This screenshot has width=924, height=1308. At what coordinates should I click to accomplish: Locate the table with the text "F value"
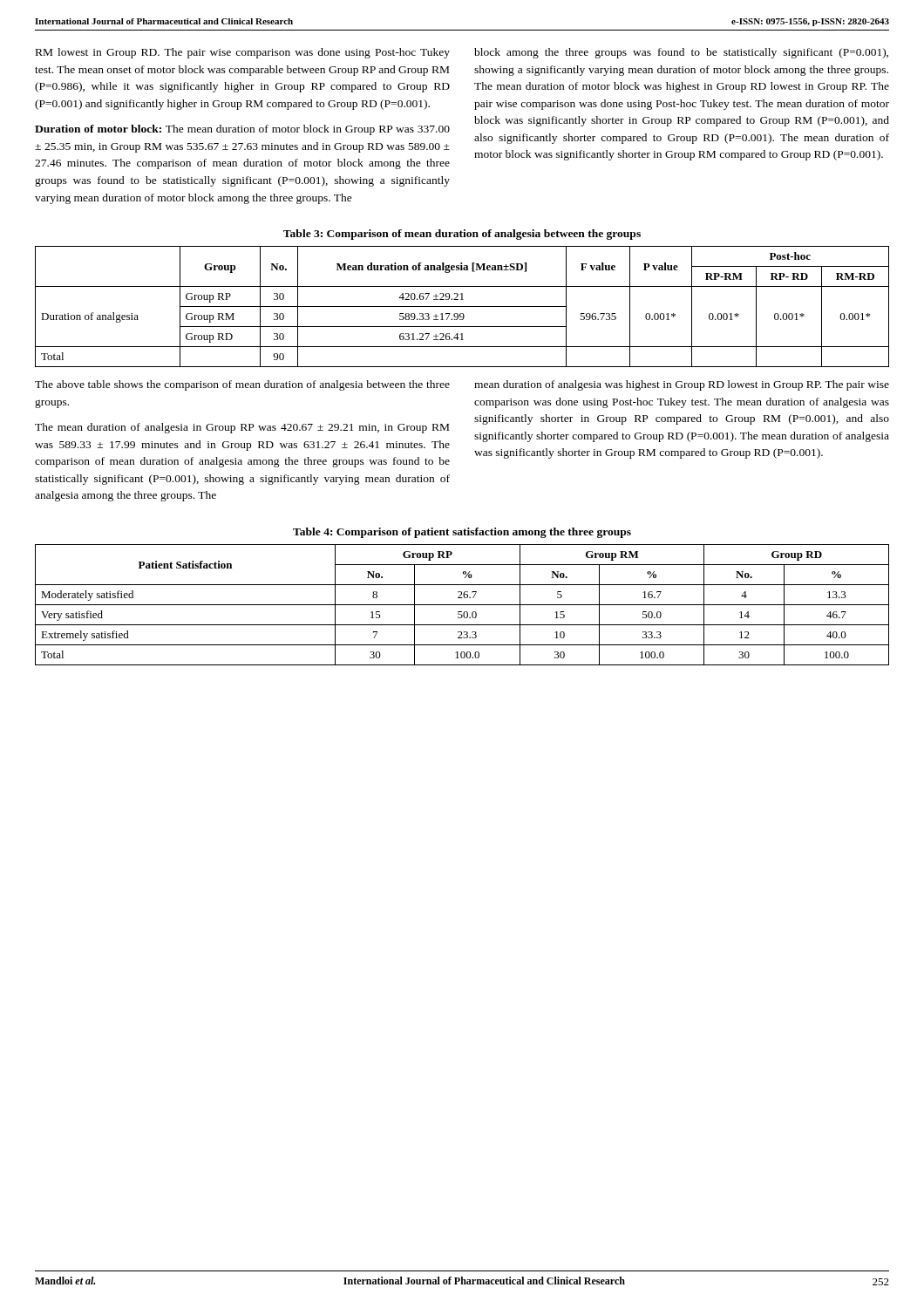462,307
